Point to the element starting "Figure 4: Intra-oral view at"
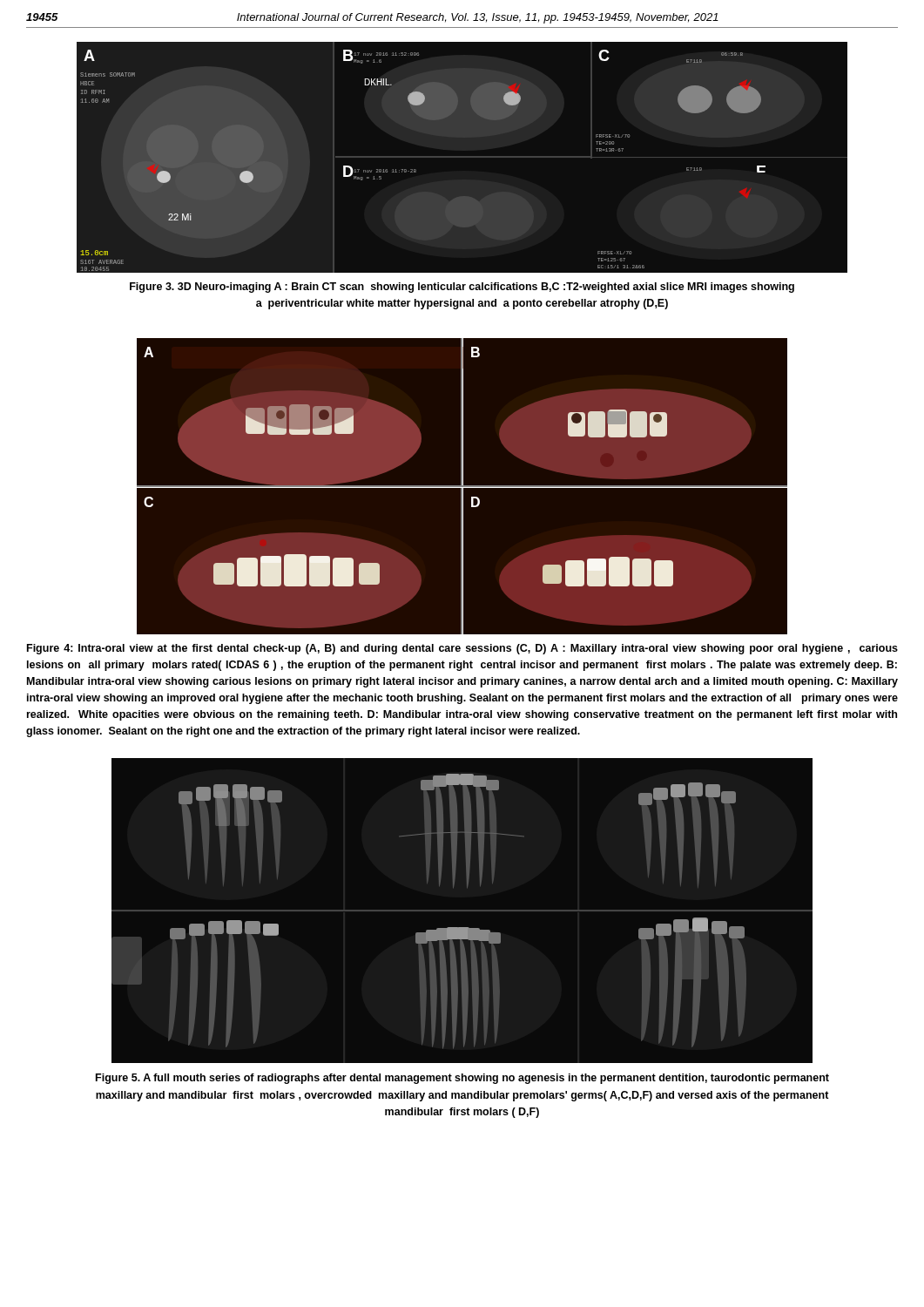The width and height of the screenshot is (924, 1307). click(x=462, y=690)
